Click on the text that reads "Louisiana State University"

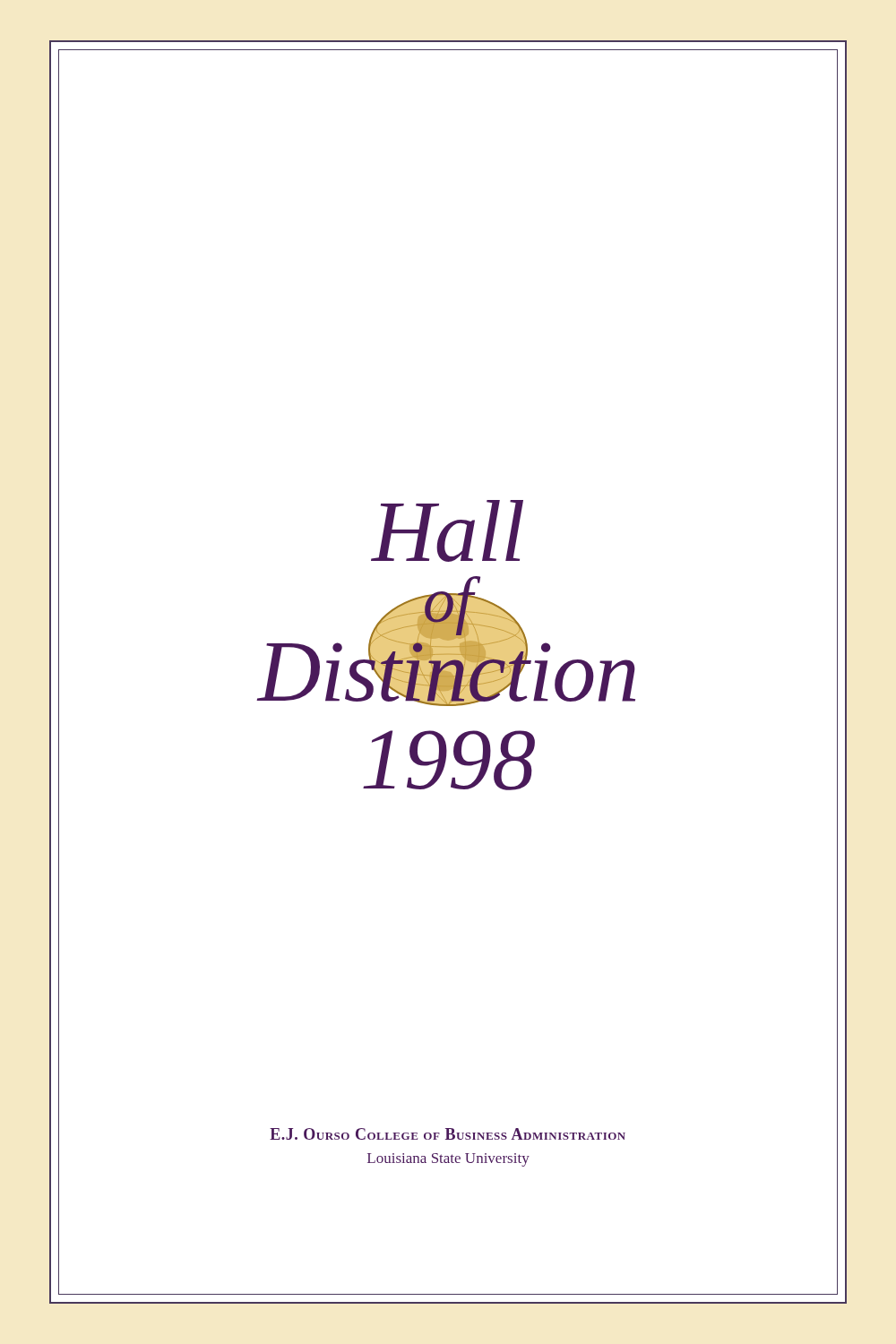pos(448,1158)
